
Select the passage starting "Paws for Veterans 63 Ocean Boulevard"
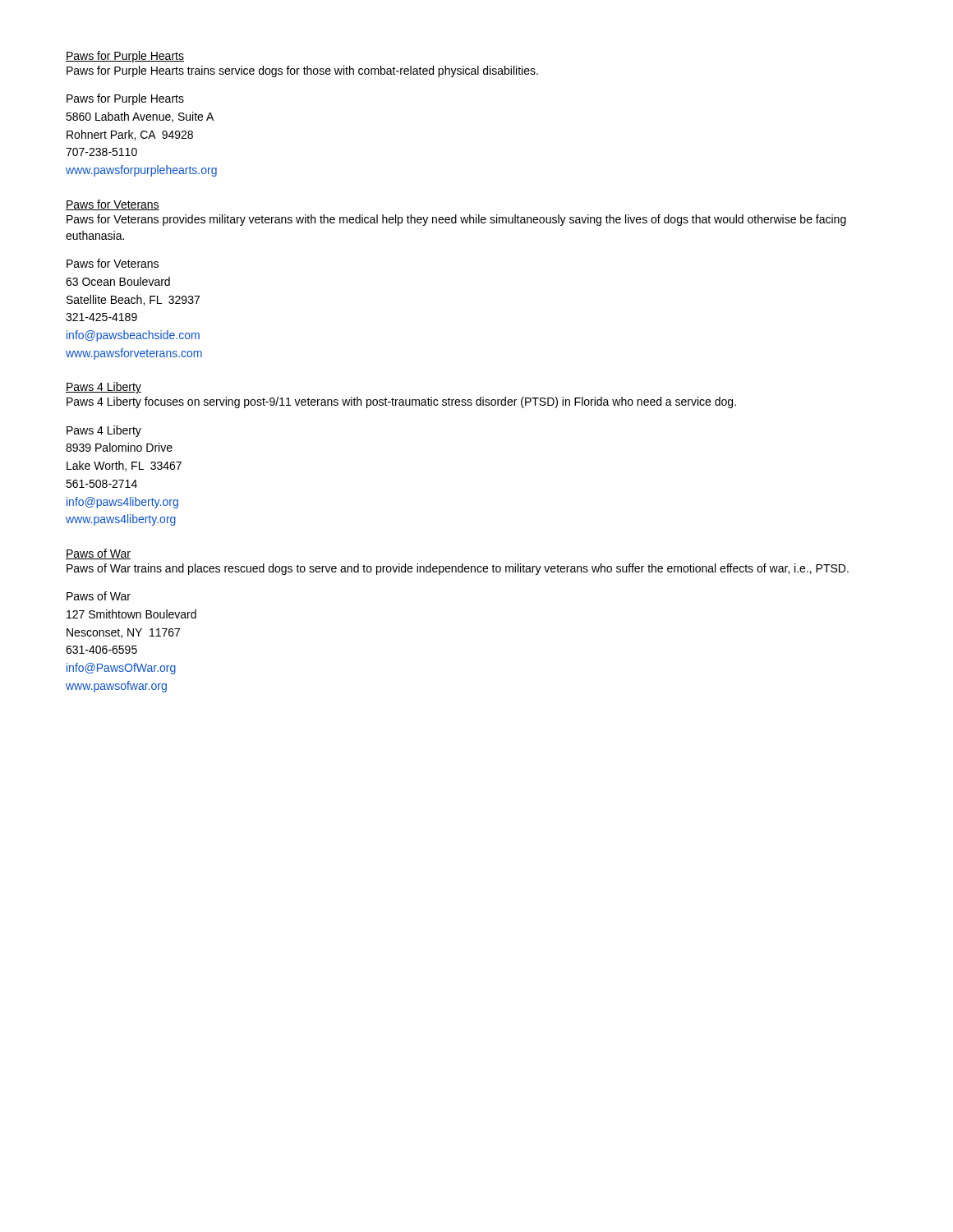pos(134,308)
